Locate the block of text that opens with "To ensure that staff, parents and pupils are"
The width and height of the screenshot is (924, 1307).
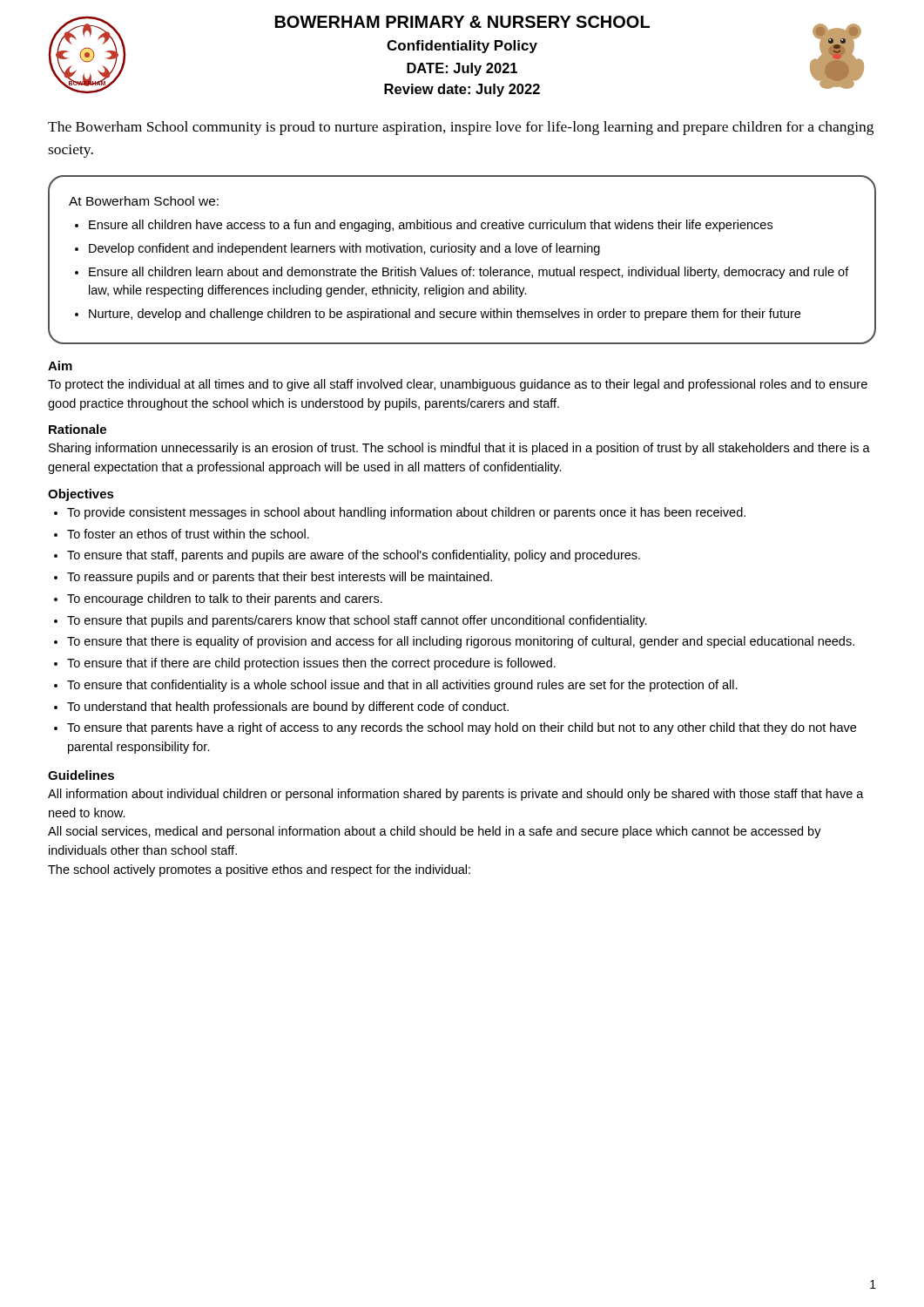tap(354, 555)
